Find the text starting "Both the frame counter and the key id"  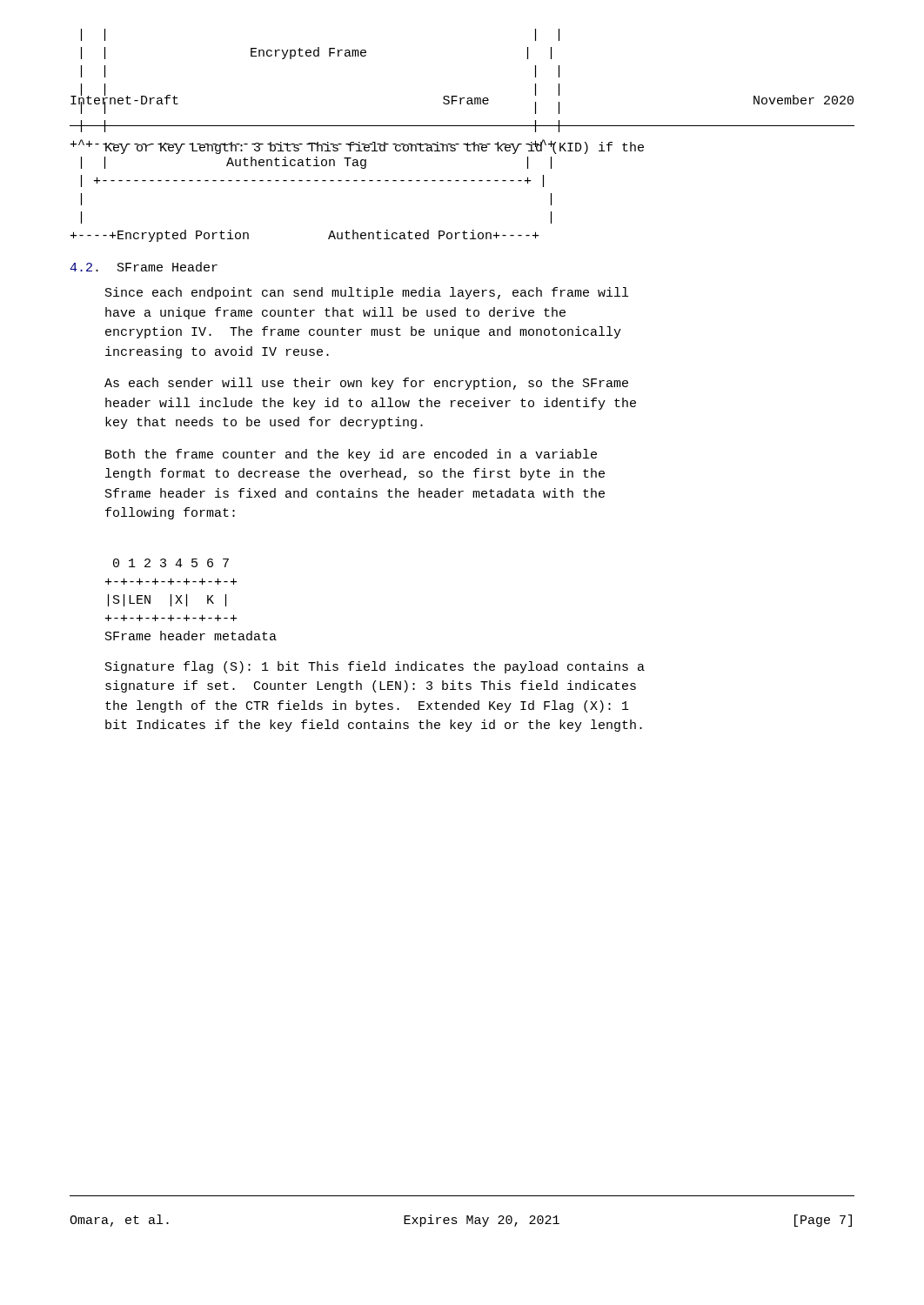(355, 484)
